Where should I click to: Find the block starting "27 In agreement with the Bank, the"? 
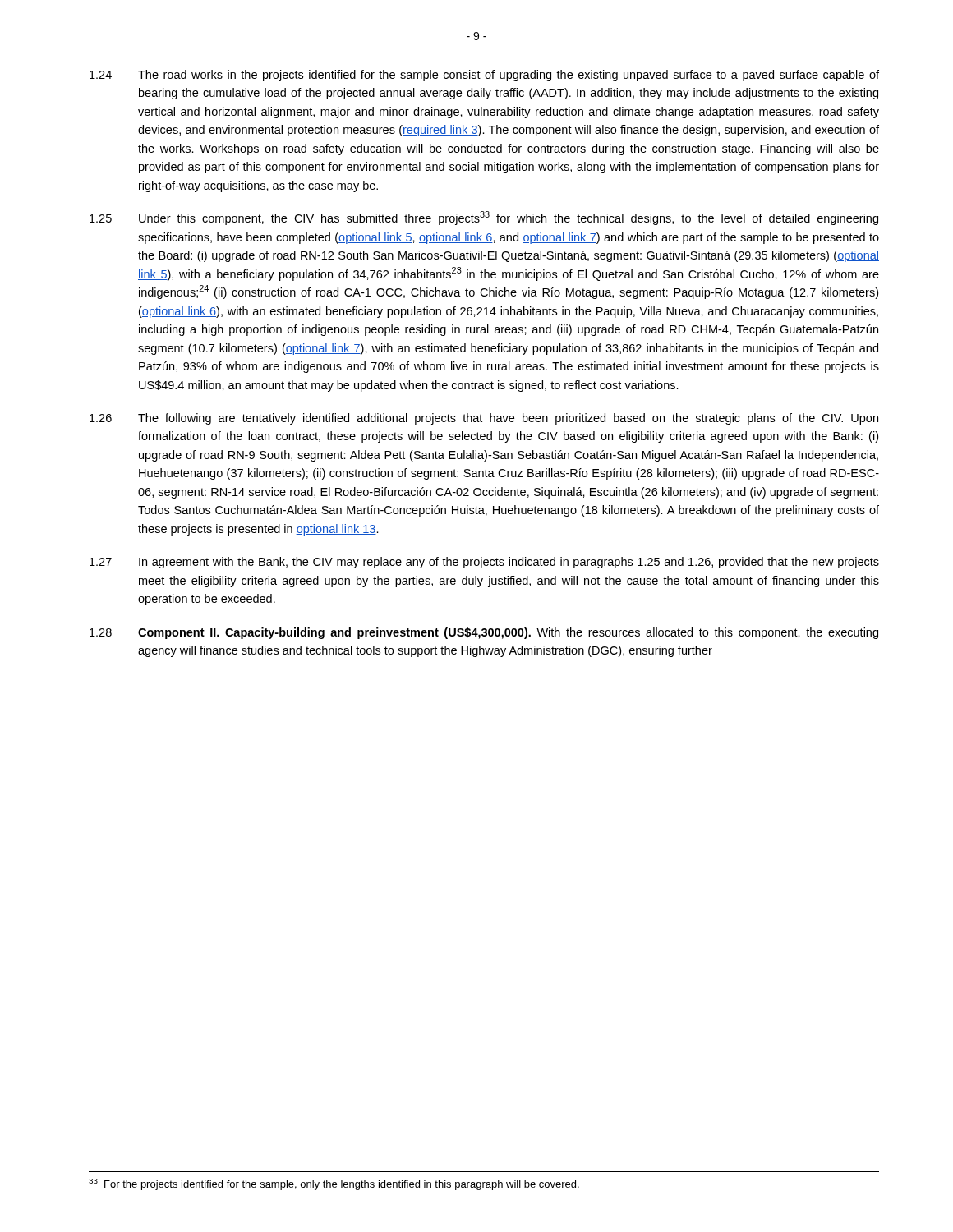coord(484,581)
